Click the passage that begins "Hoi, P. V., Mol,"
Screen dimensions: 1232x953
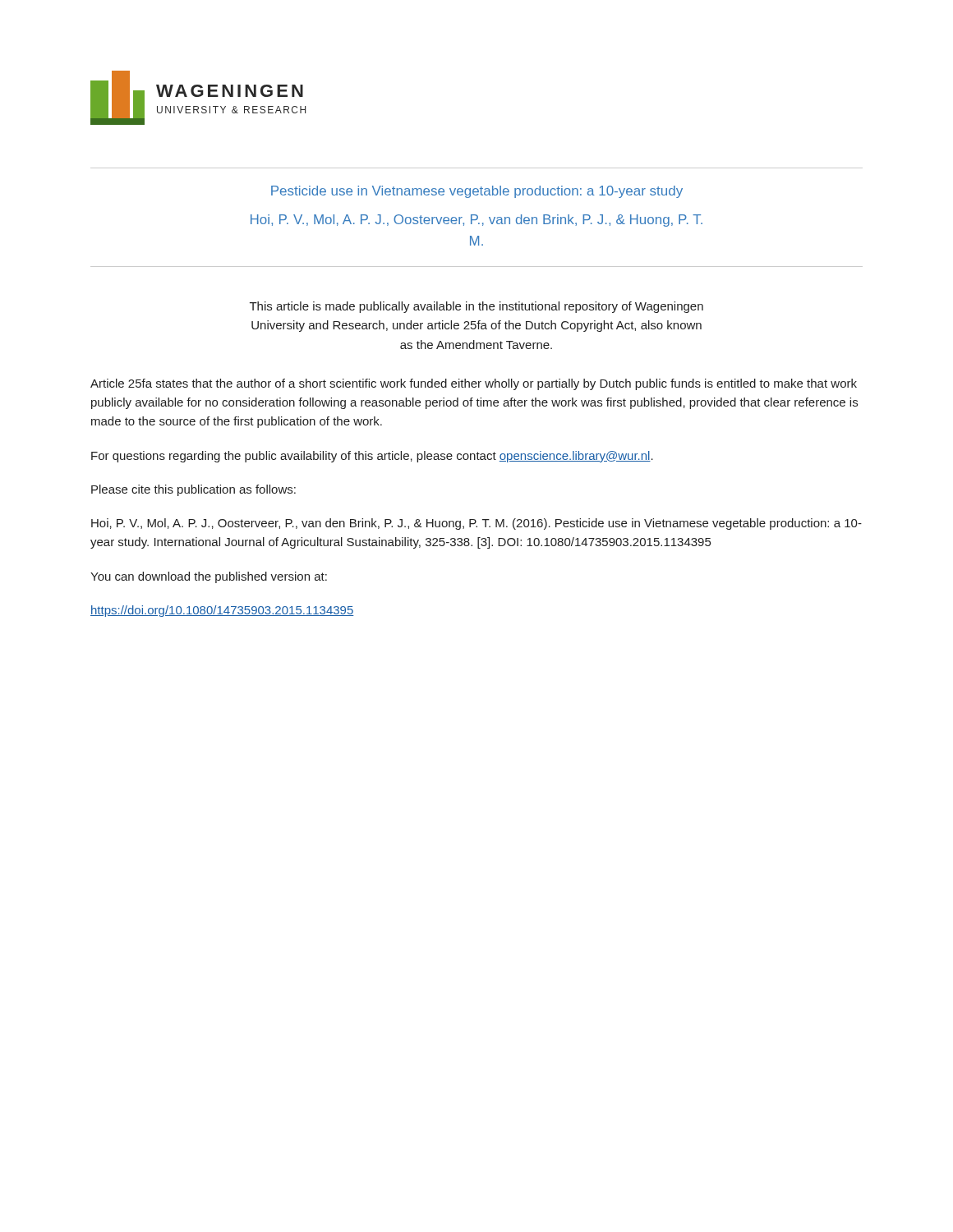(476, 532)
